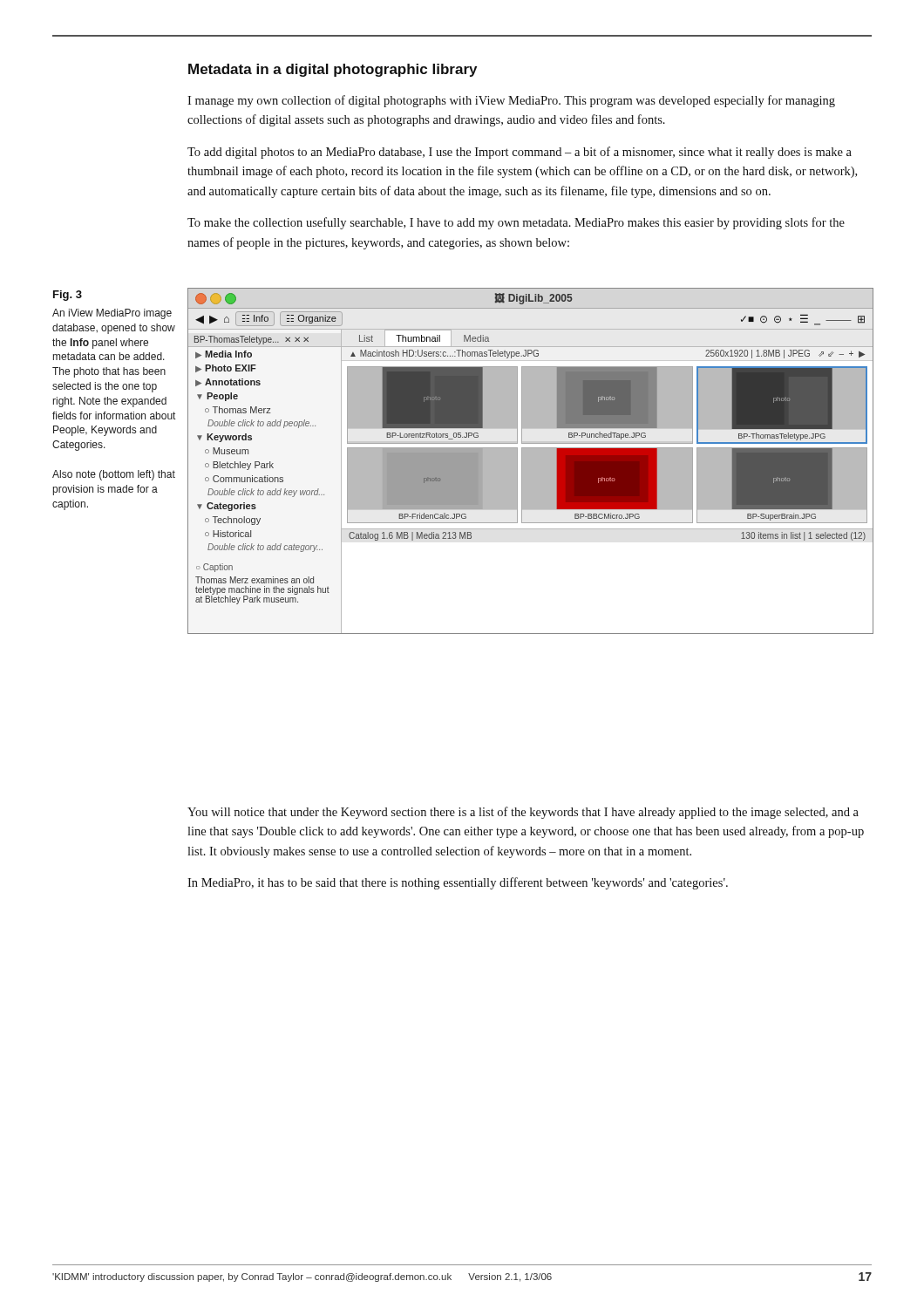The width and height of the screenshot is (924, 1308).
Task: Click on the text block starting "You will notice that"
Action: (x=526, y=831)
